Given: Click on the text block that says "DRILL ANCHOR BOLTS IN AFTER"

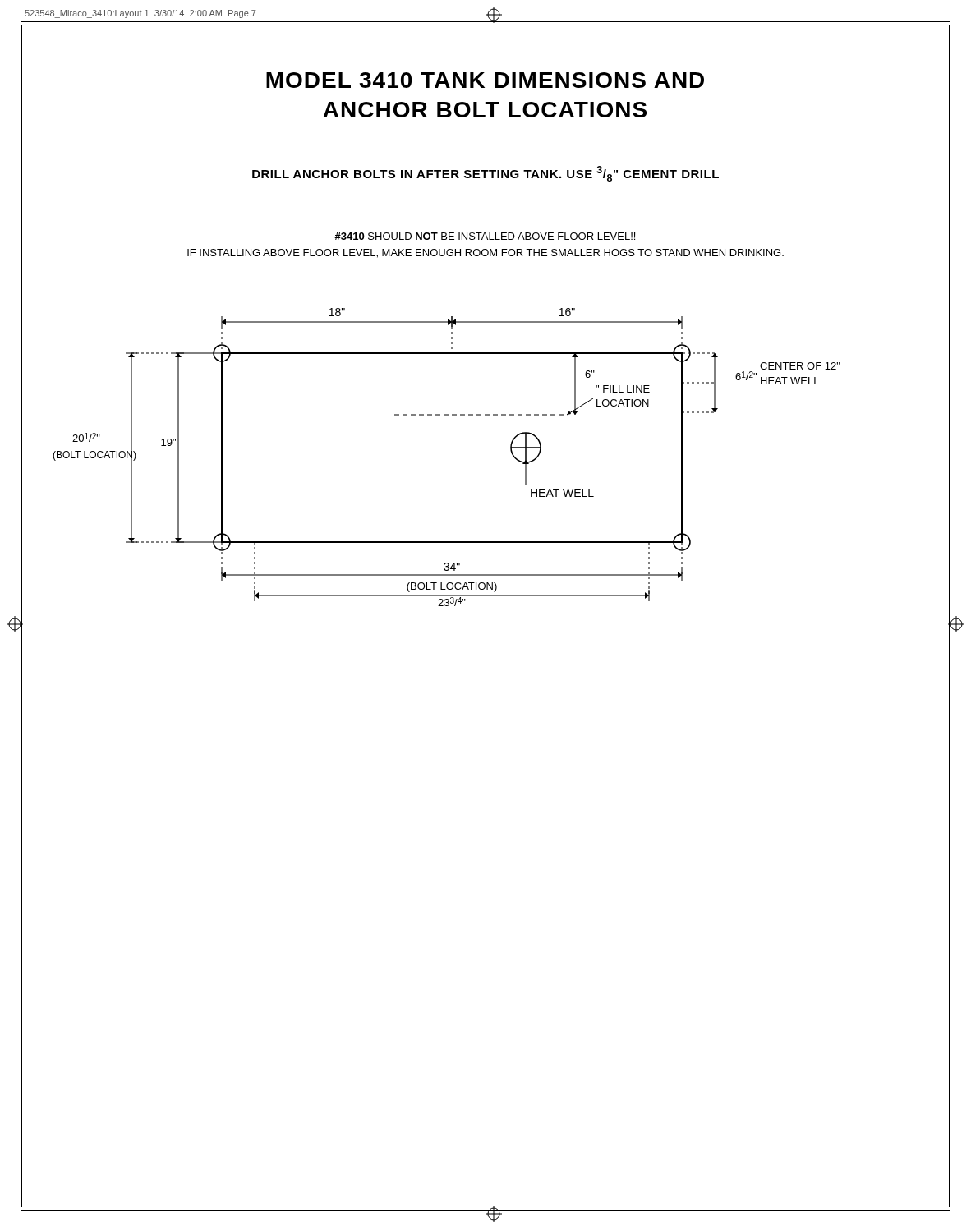Looking at the screenshot, I should [486, 174].
